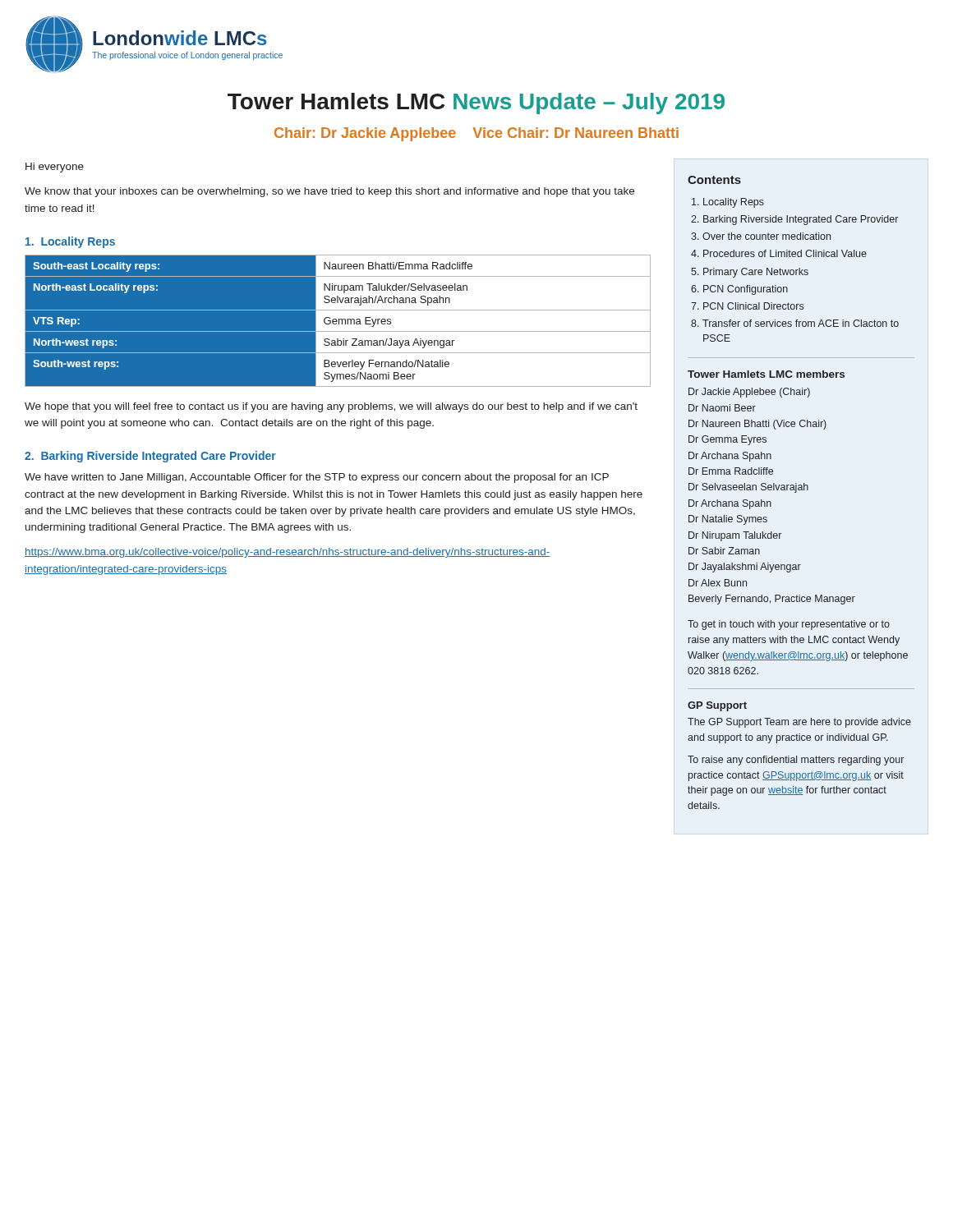This screenshot has width=953, height=1232.
Task: Point to the element starting "Over the counter medication"
Action: (767, 237)
